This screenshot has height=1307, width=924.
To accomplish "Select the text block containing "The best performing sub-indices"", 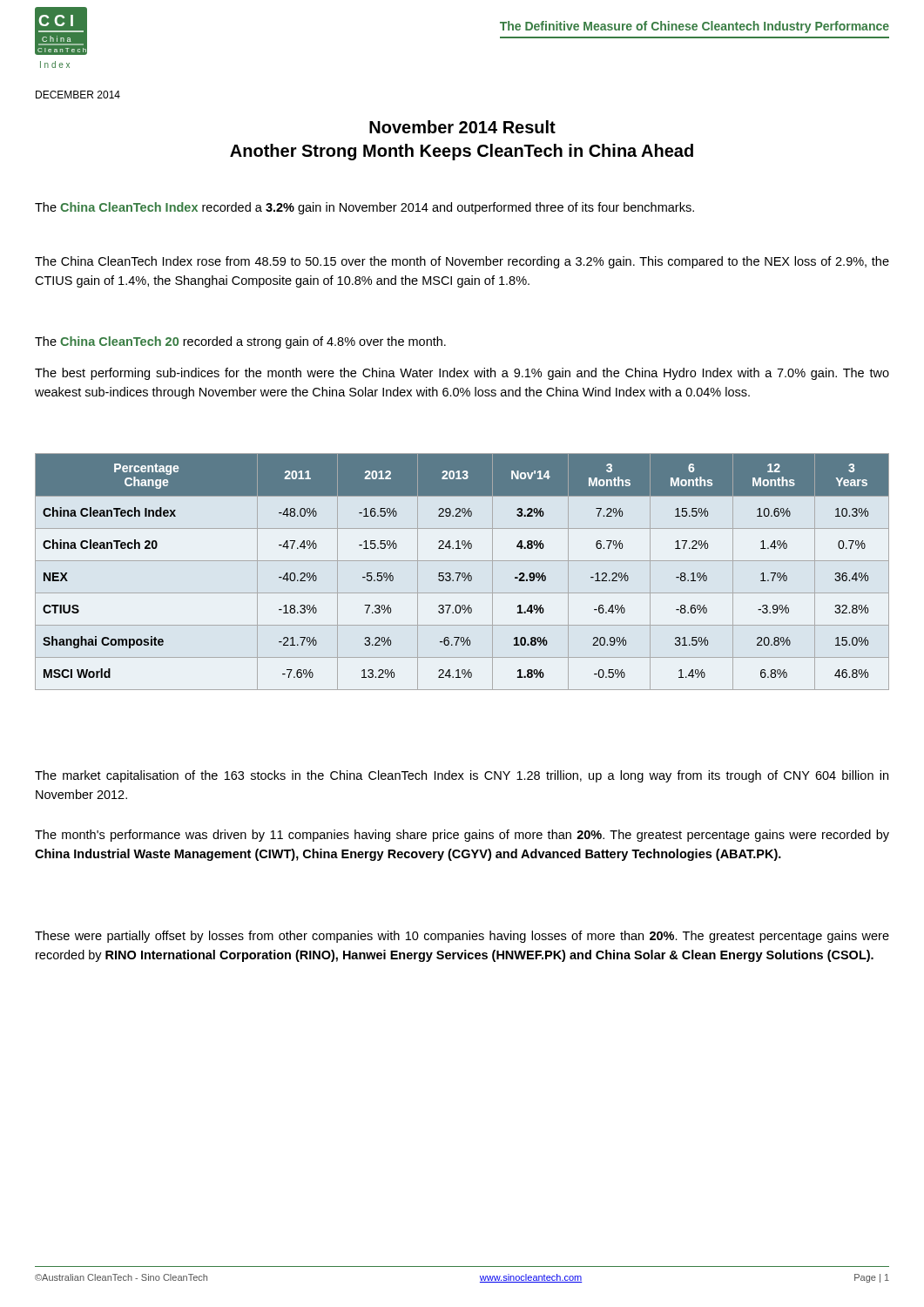I will click(462, 382).
